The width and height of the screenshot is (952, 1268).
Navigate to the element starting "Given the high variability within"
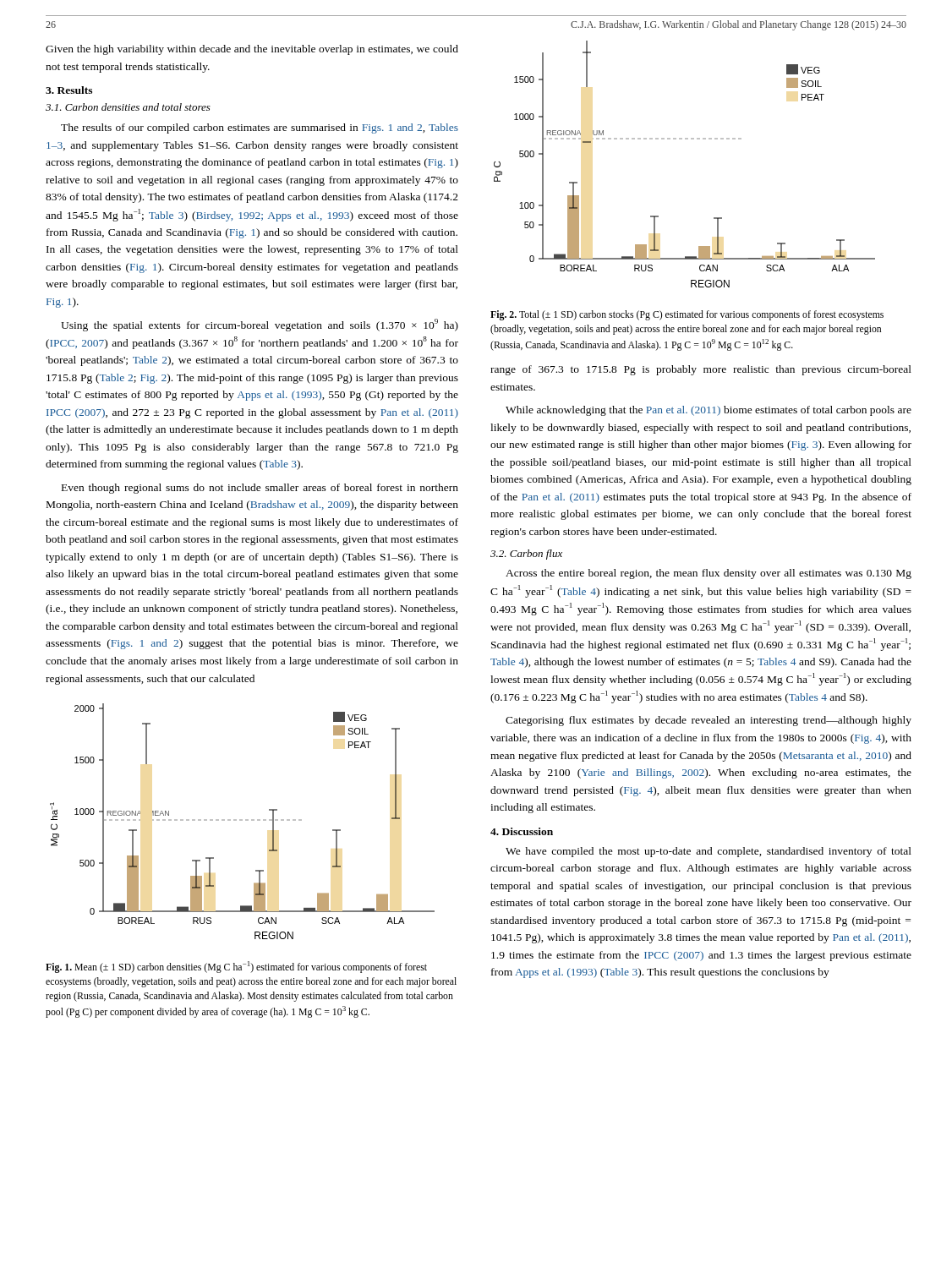(252, 58)
